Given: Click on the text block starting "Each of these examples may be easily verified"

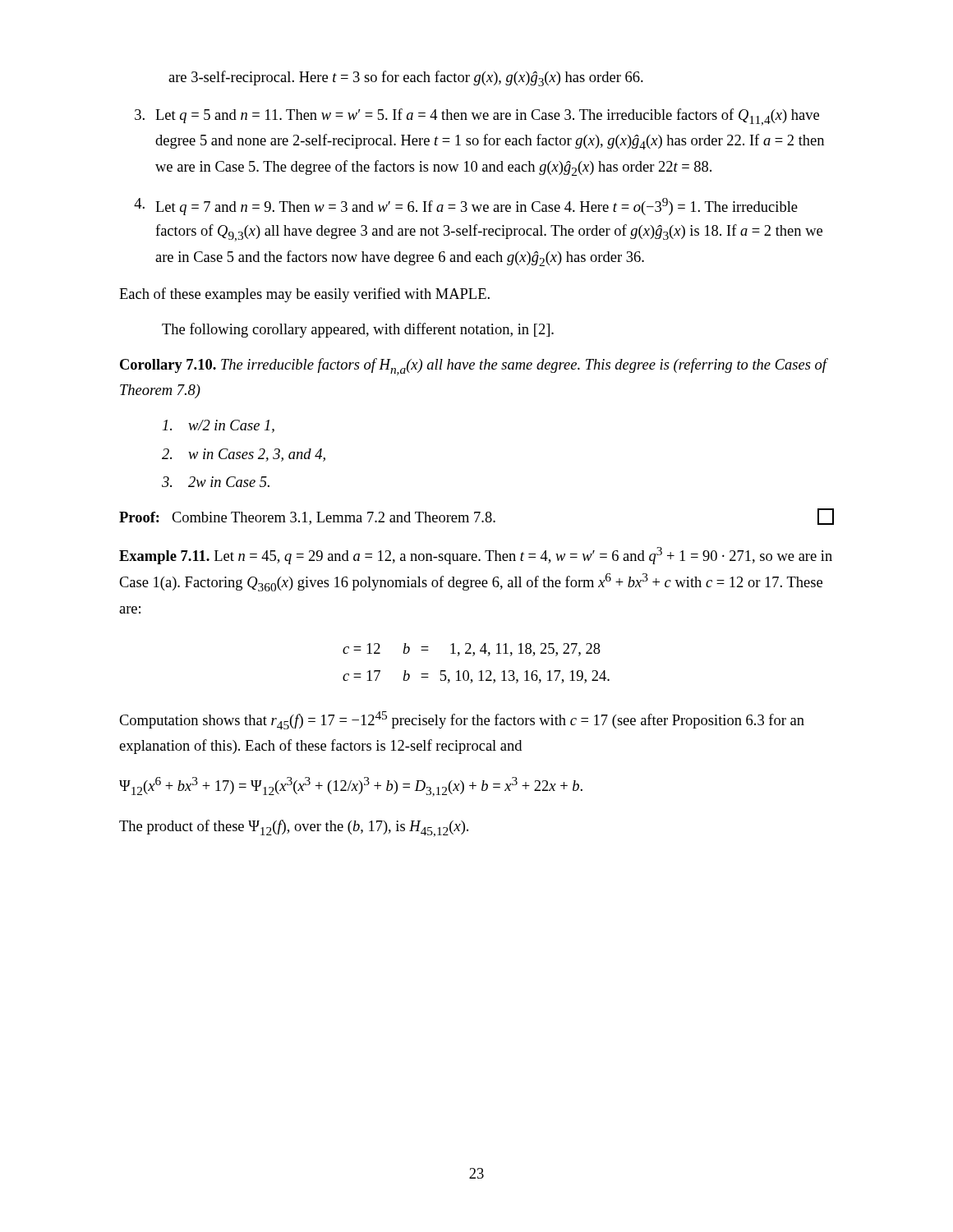Looking at the screenshot, I should click(x=305, y=294).
